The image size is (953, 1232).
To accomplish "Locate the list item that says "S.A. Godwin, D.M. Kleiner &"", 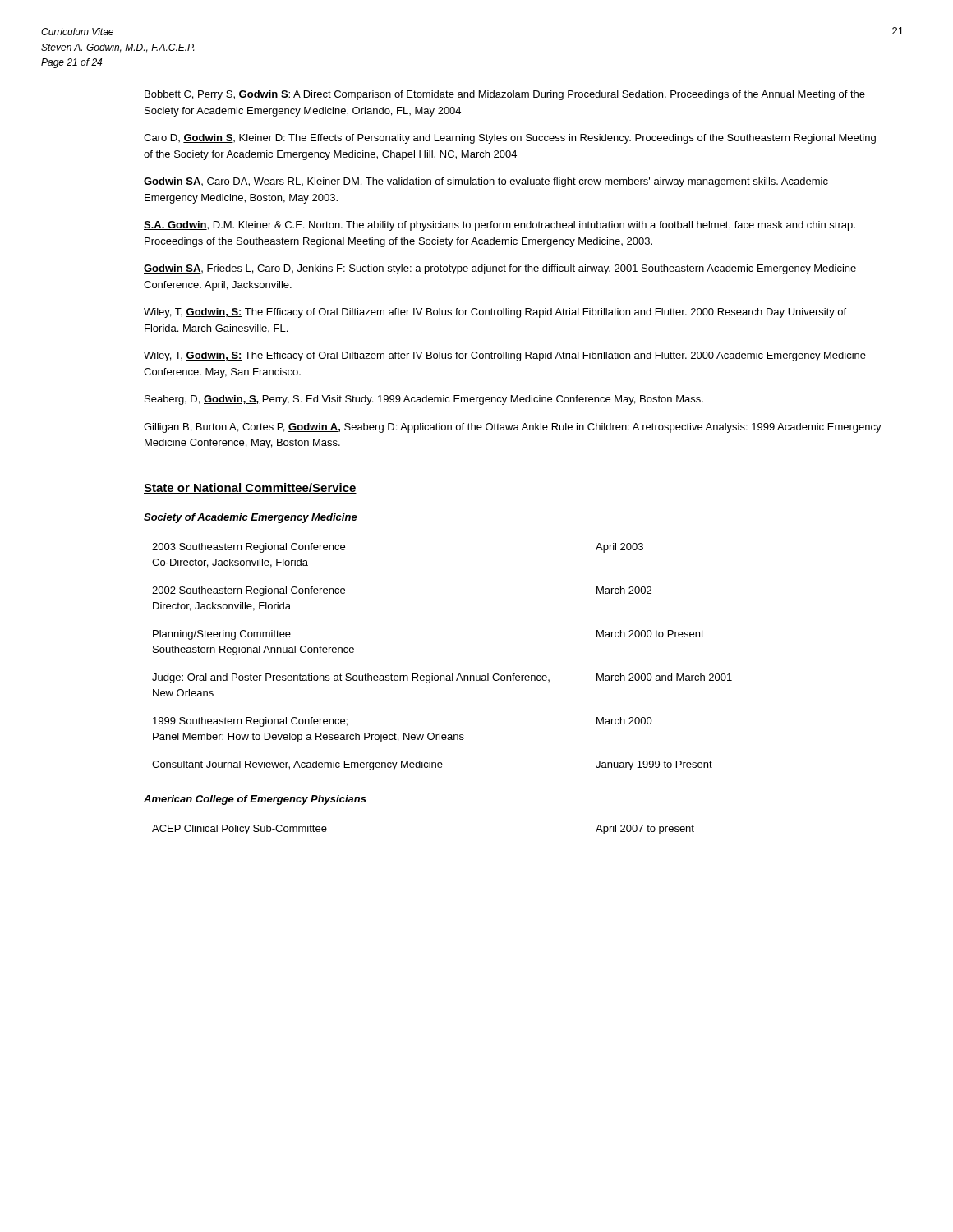I will pyautogui.click(x=500, y=233).
